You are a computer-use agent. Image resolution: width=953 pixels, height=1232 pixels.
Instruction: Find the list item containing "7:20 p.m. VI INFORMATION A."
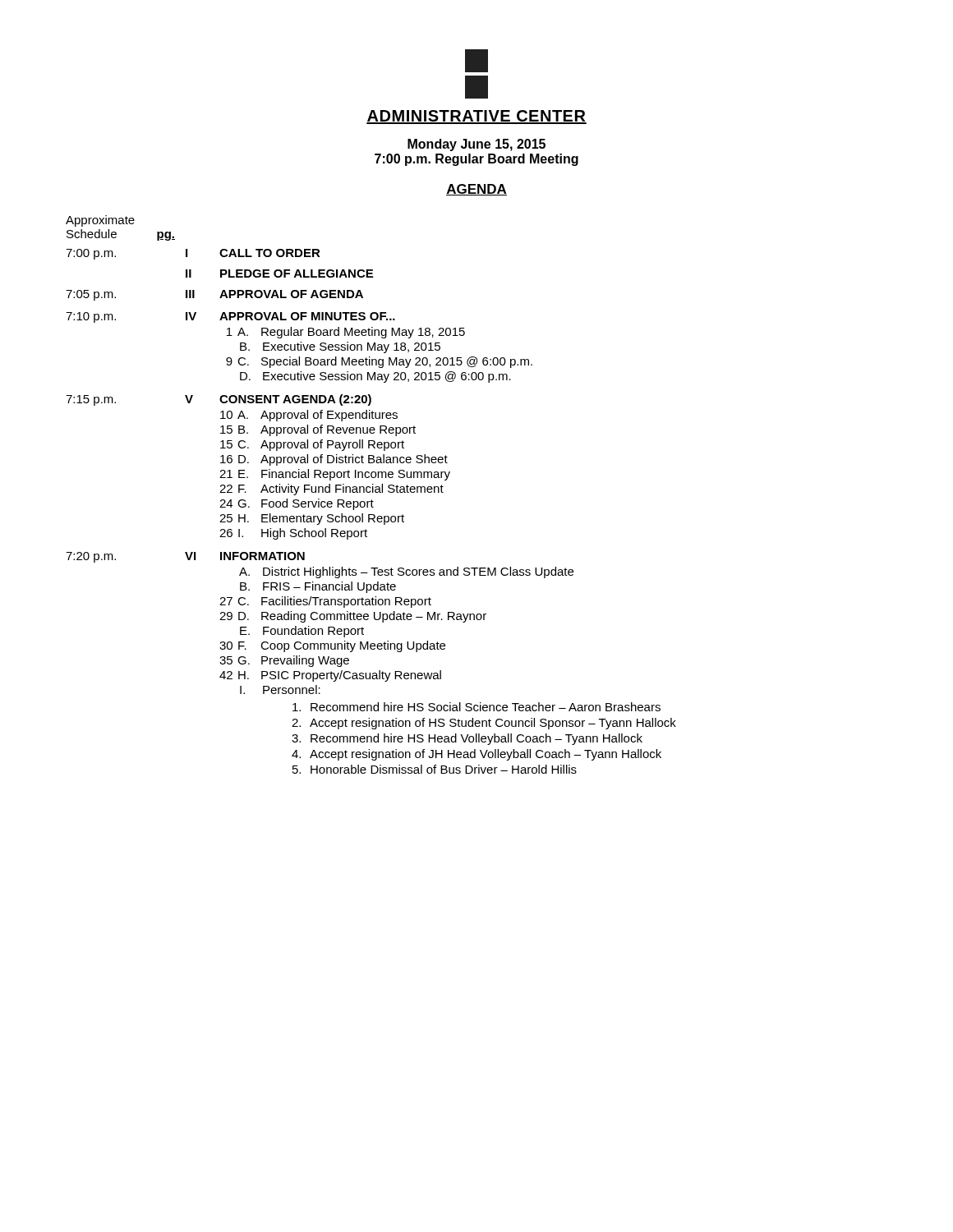185,557
